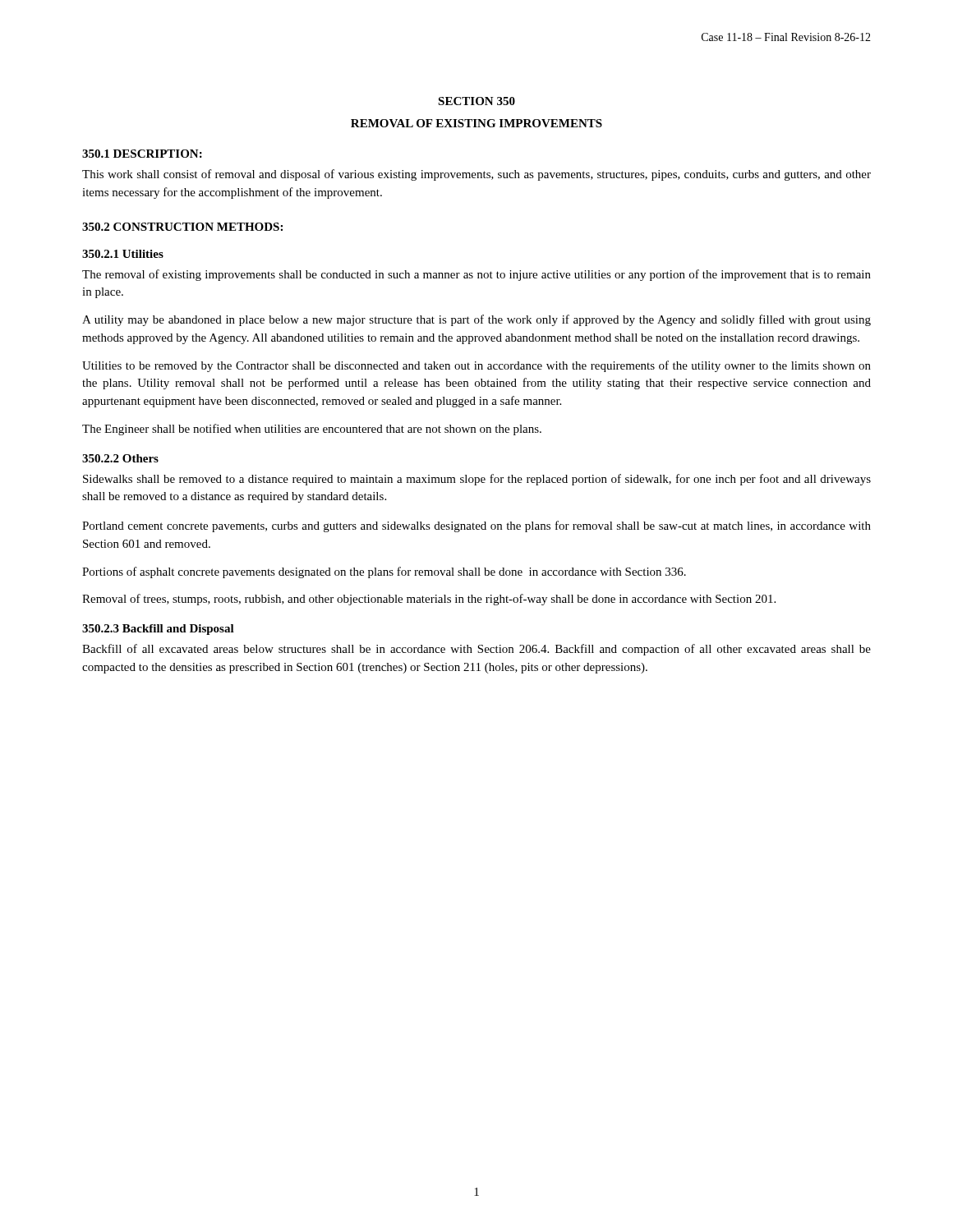Find the text block containing "The Engineer shall"
The height and width of the screenshot is (1232, 953).
coord(312,429)
